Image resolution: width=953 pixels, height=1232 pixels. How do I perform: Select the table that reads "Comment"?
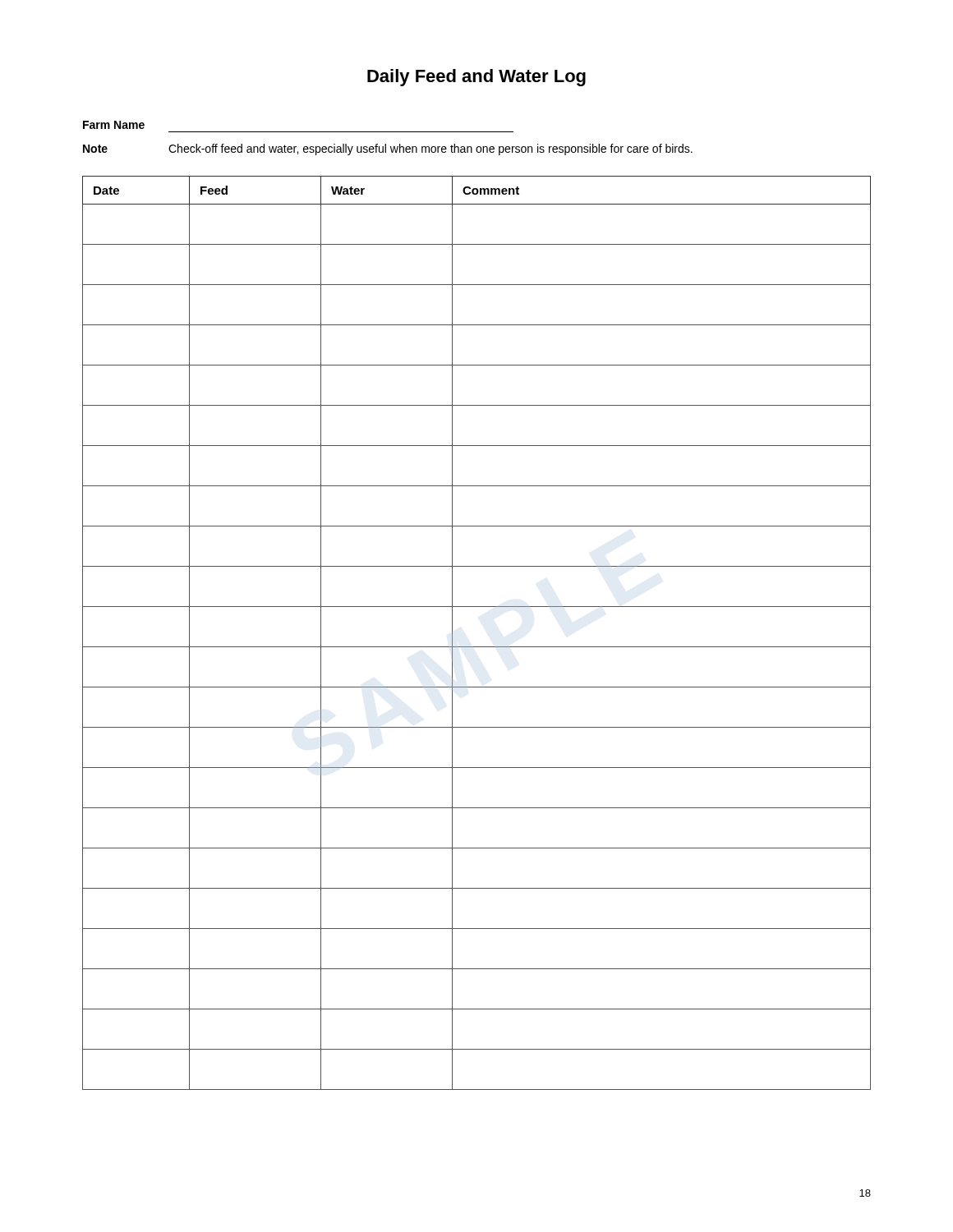pyautogui.click(x=476, y=633)
